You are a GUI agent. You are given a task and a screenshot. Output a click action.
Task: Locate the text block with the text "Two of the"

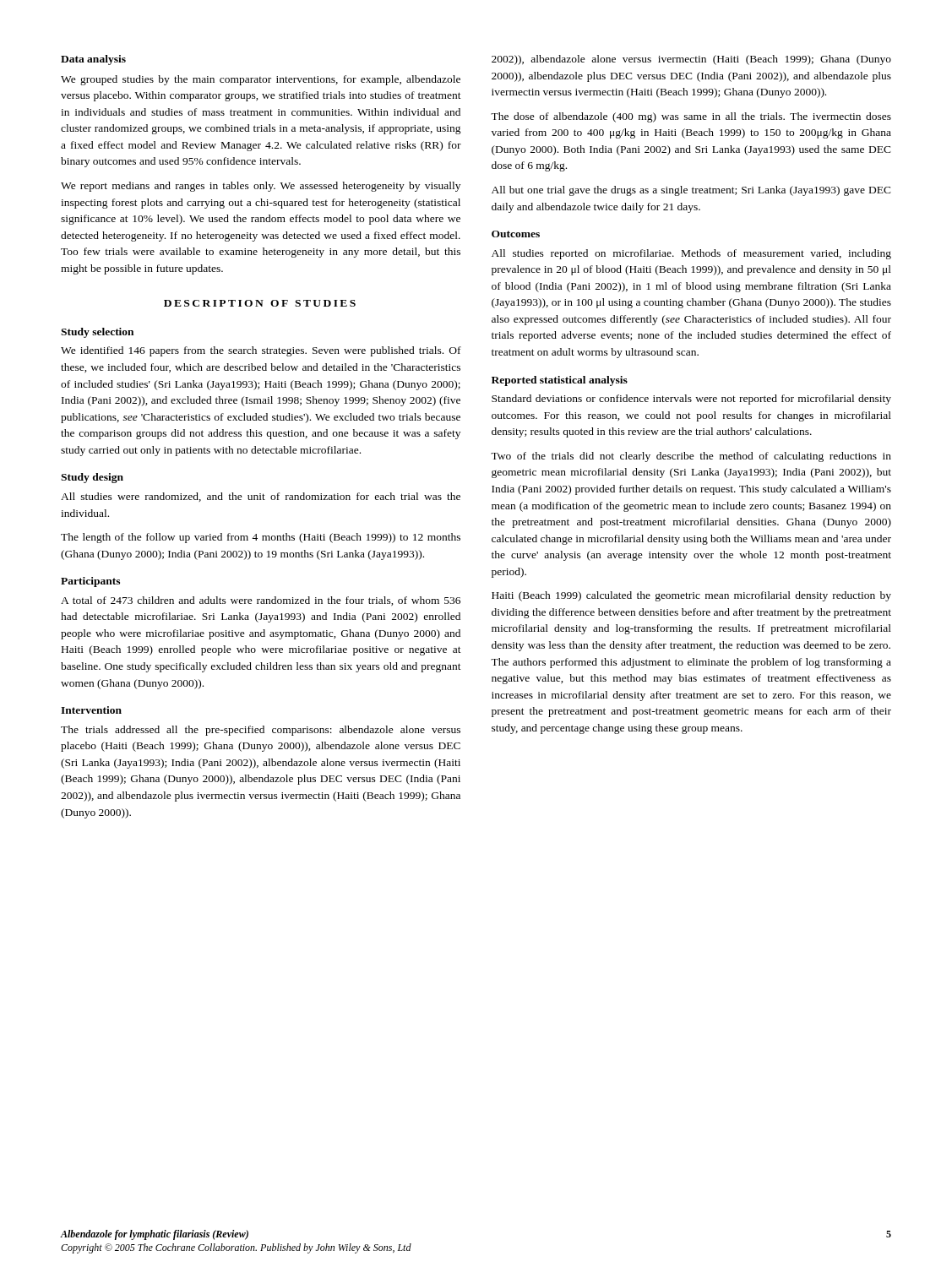(x=691, y=514)
